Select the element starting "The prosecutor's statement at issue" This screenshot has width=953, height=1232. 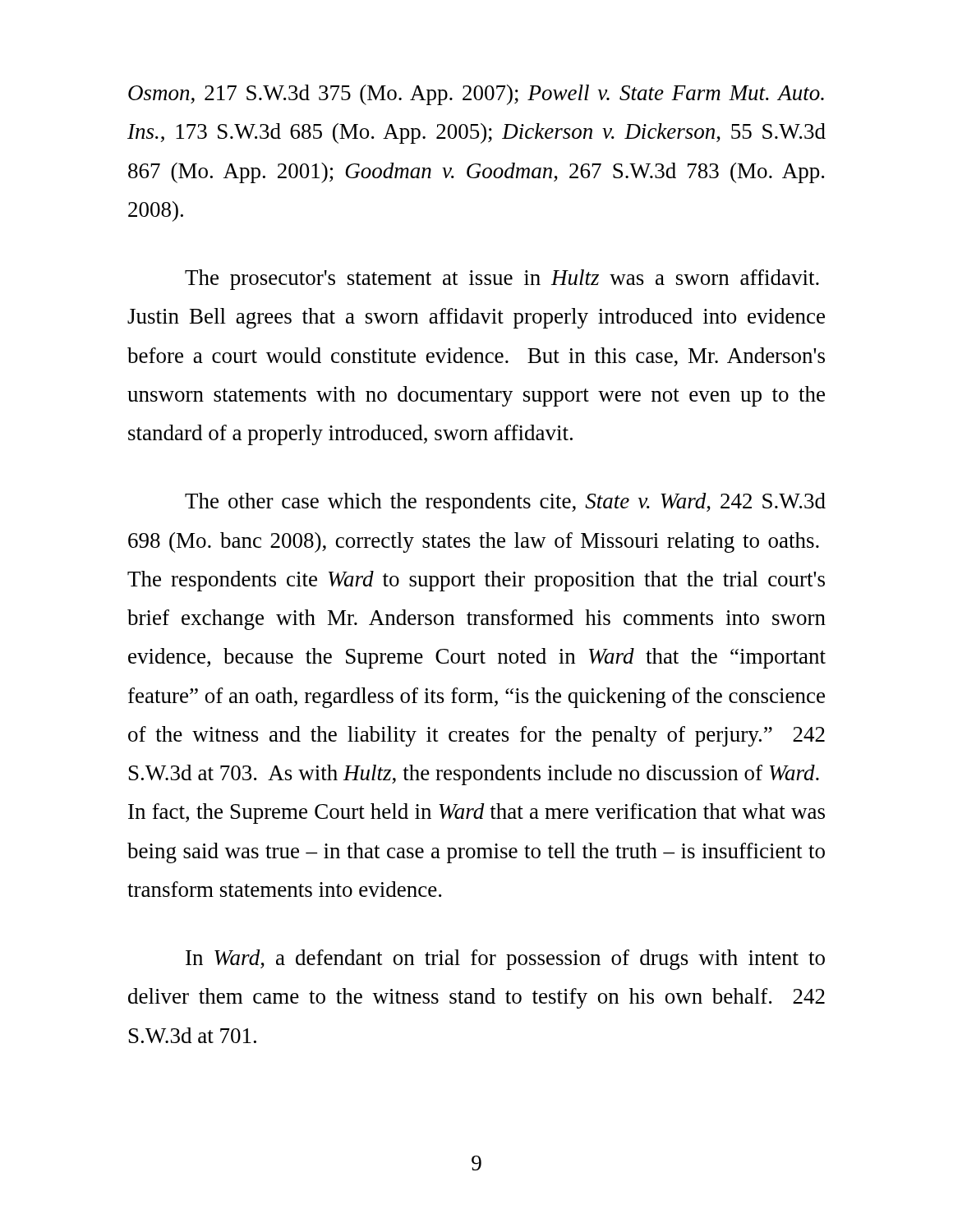coord(476,355)
